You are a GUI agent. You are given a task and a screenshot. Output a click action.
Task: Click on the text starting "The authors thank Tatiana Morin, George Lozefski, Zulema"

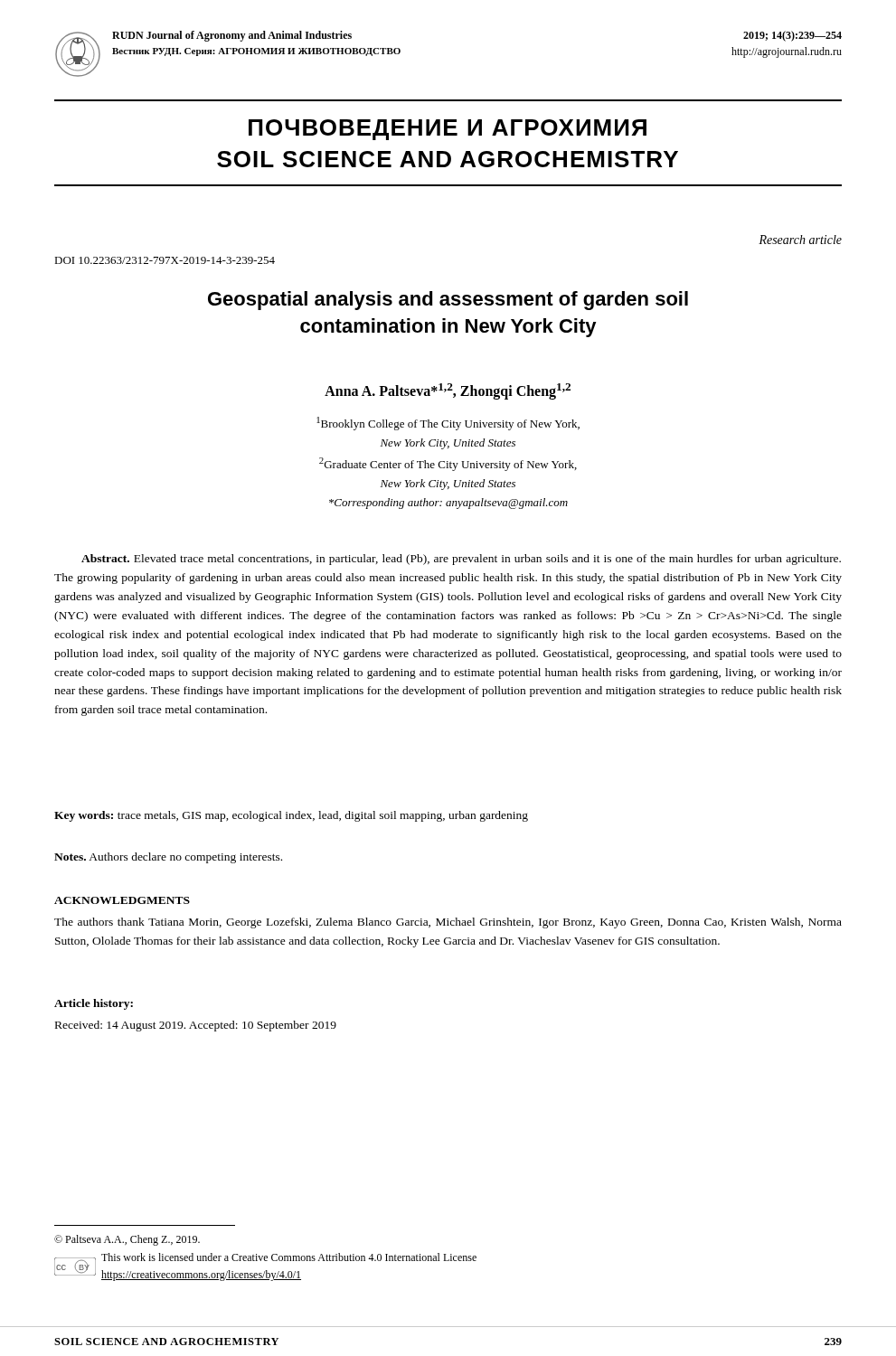pos(448,931)
